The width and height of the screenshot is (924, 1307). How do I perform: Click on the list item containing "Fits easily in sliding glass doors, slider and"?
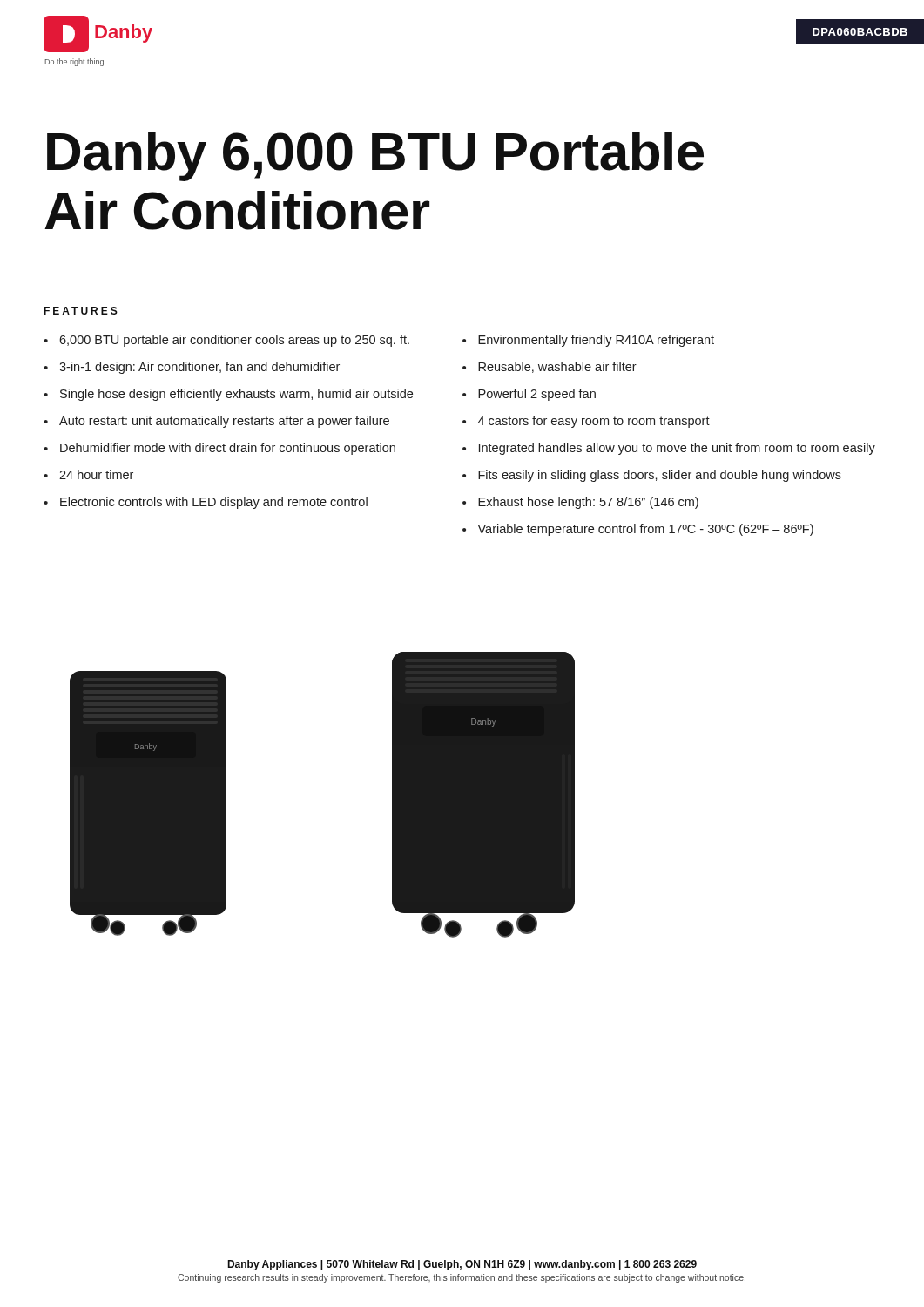click(x=660, y=475)
